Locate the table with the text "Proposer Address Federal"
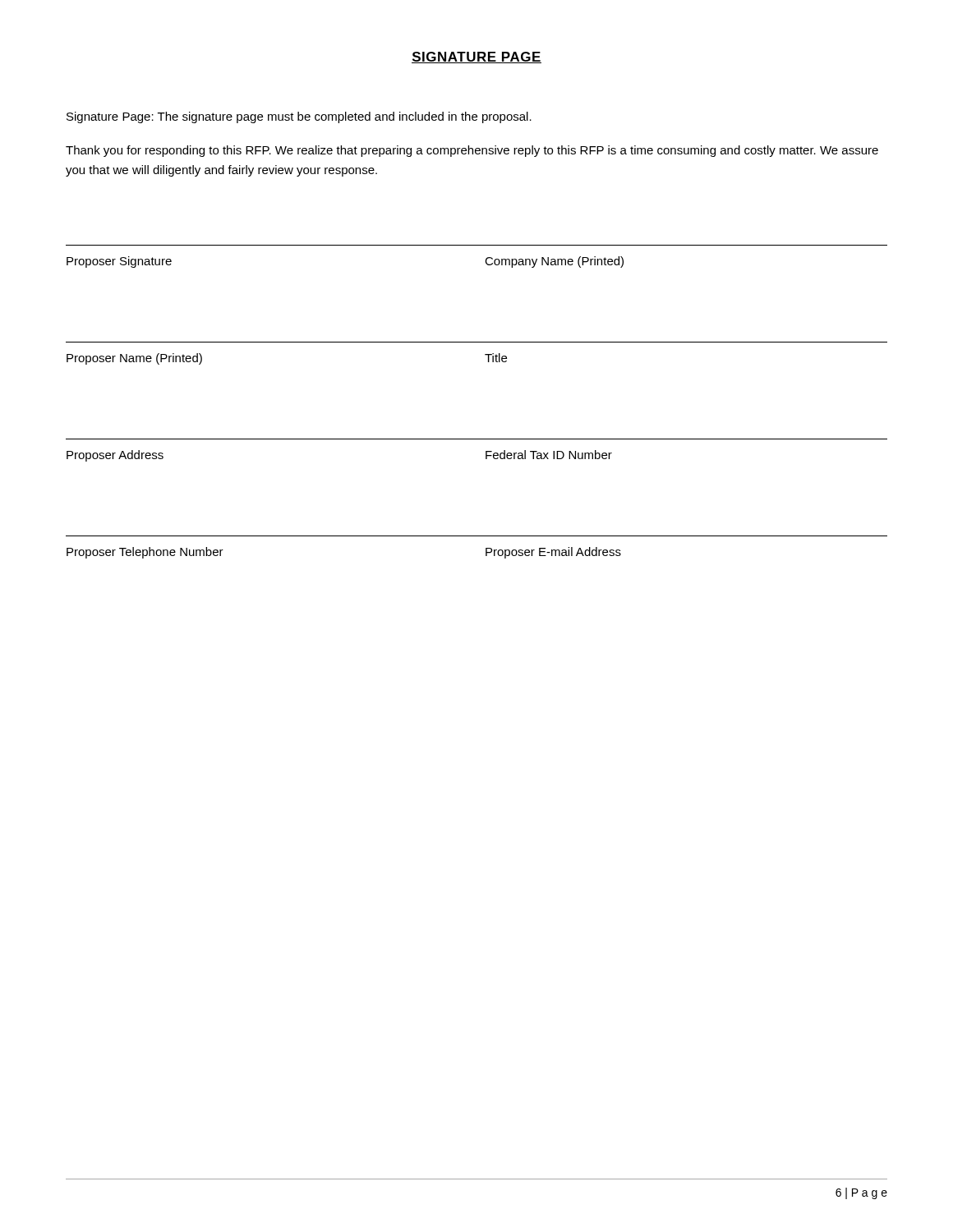953x1232 pixels. [x=476, y=450]
